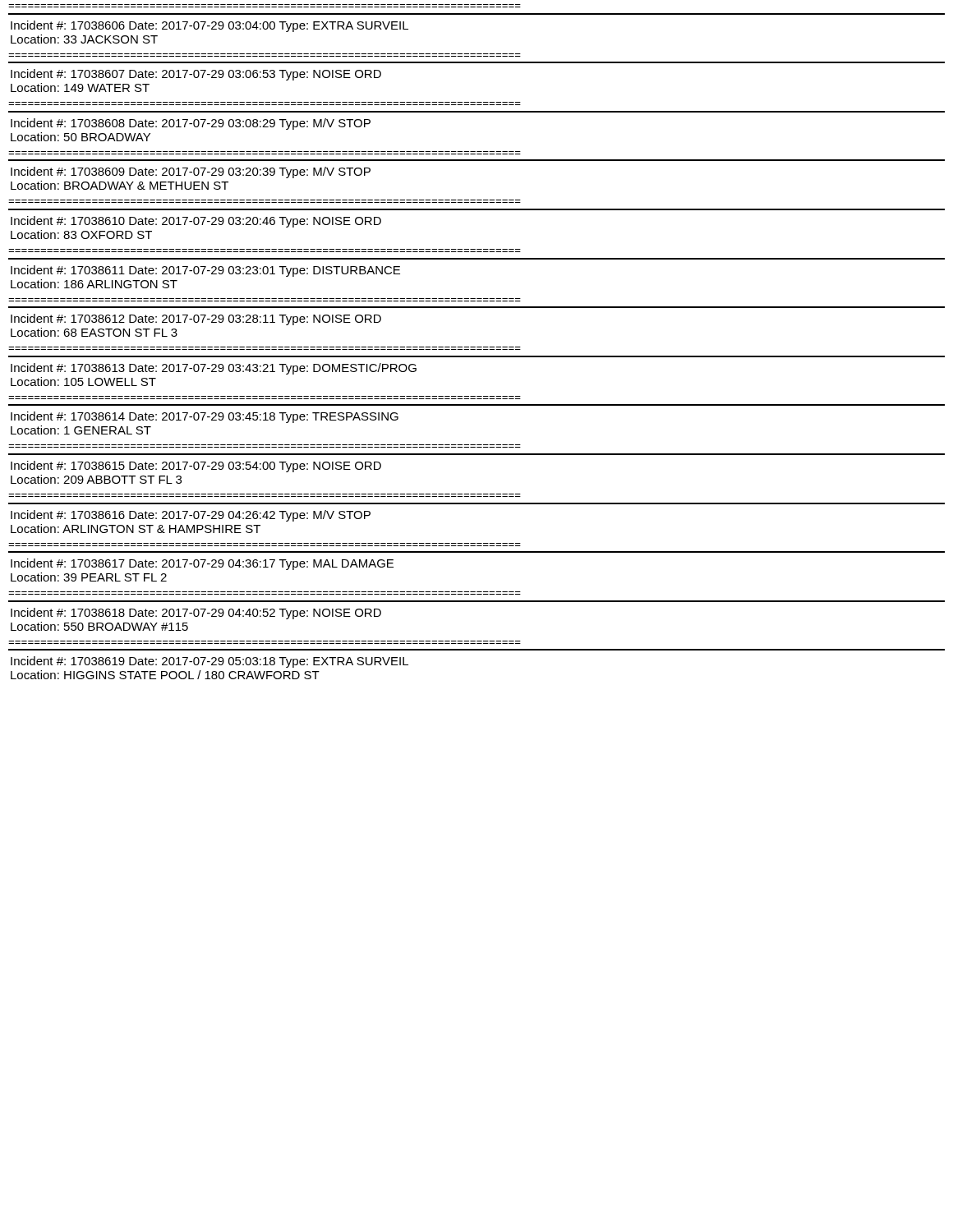Locate the region starting "================================================================================ Incident #: 17038614 Date: 2017-07-29 03:45:18"

476,416
